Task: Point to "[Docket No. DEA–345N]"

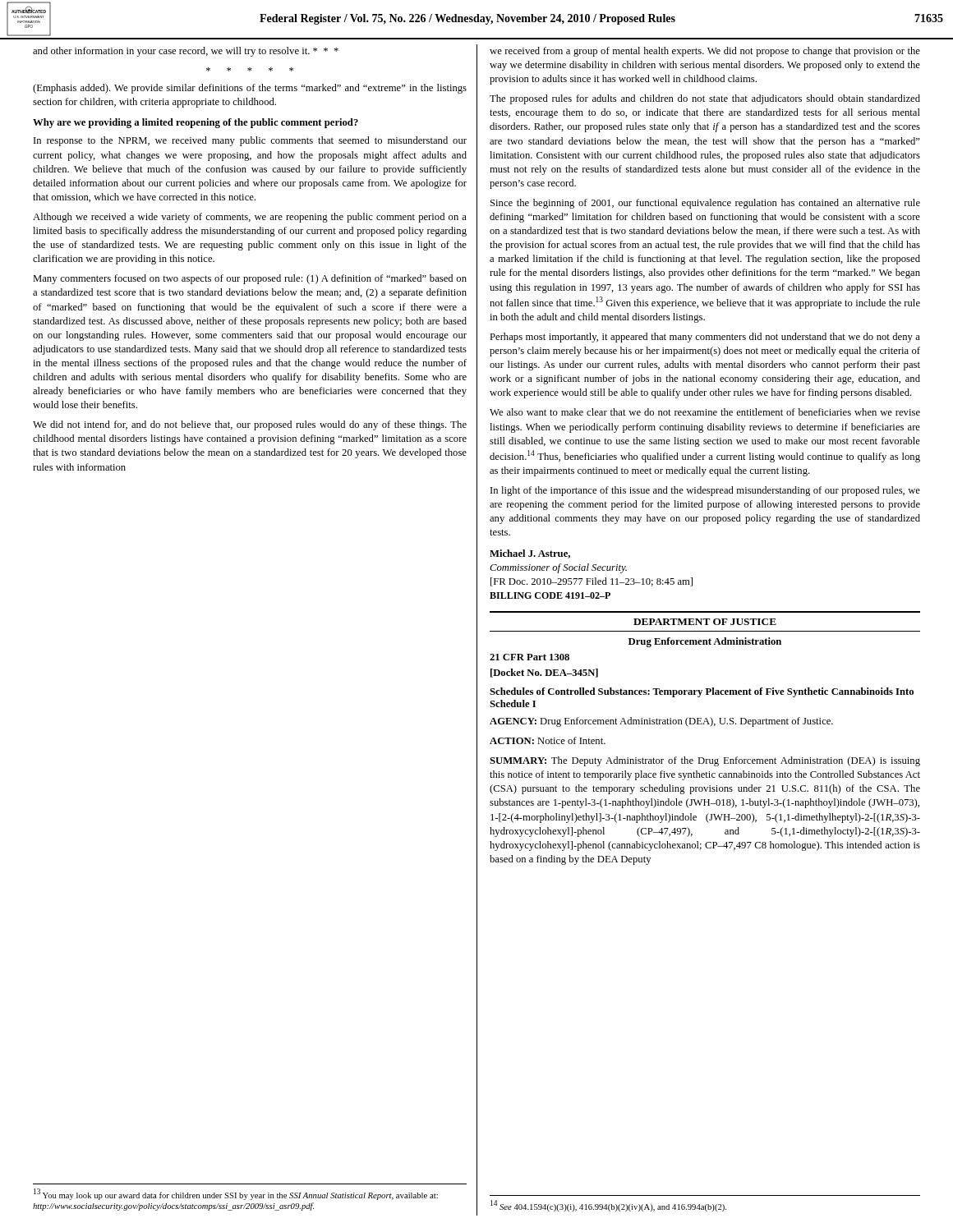Action: [x=544, y=673]
